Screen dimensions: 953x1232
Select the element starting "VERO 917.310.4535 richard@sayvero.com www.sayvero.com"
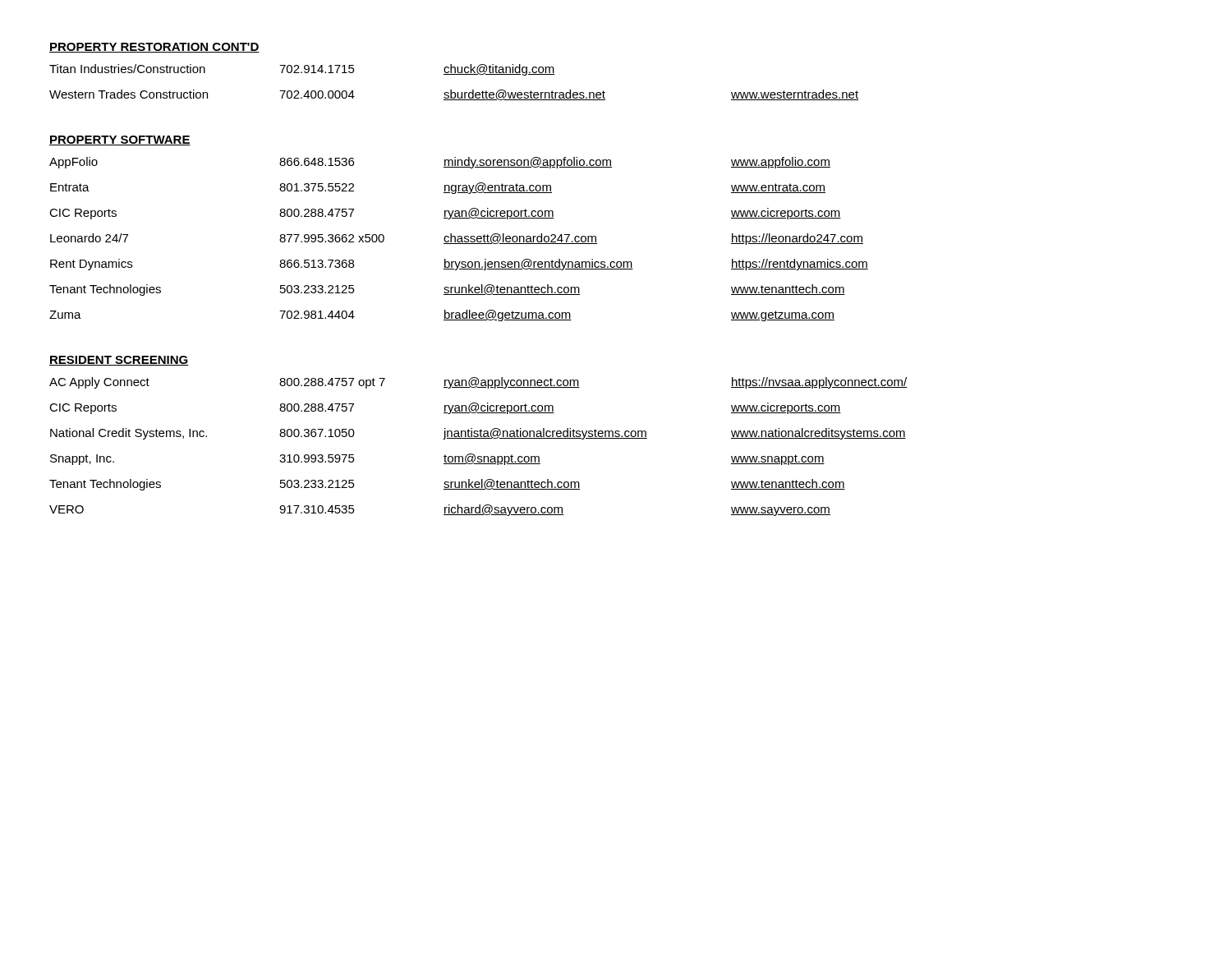[70, 510]
